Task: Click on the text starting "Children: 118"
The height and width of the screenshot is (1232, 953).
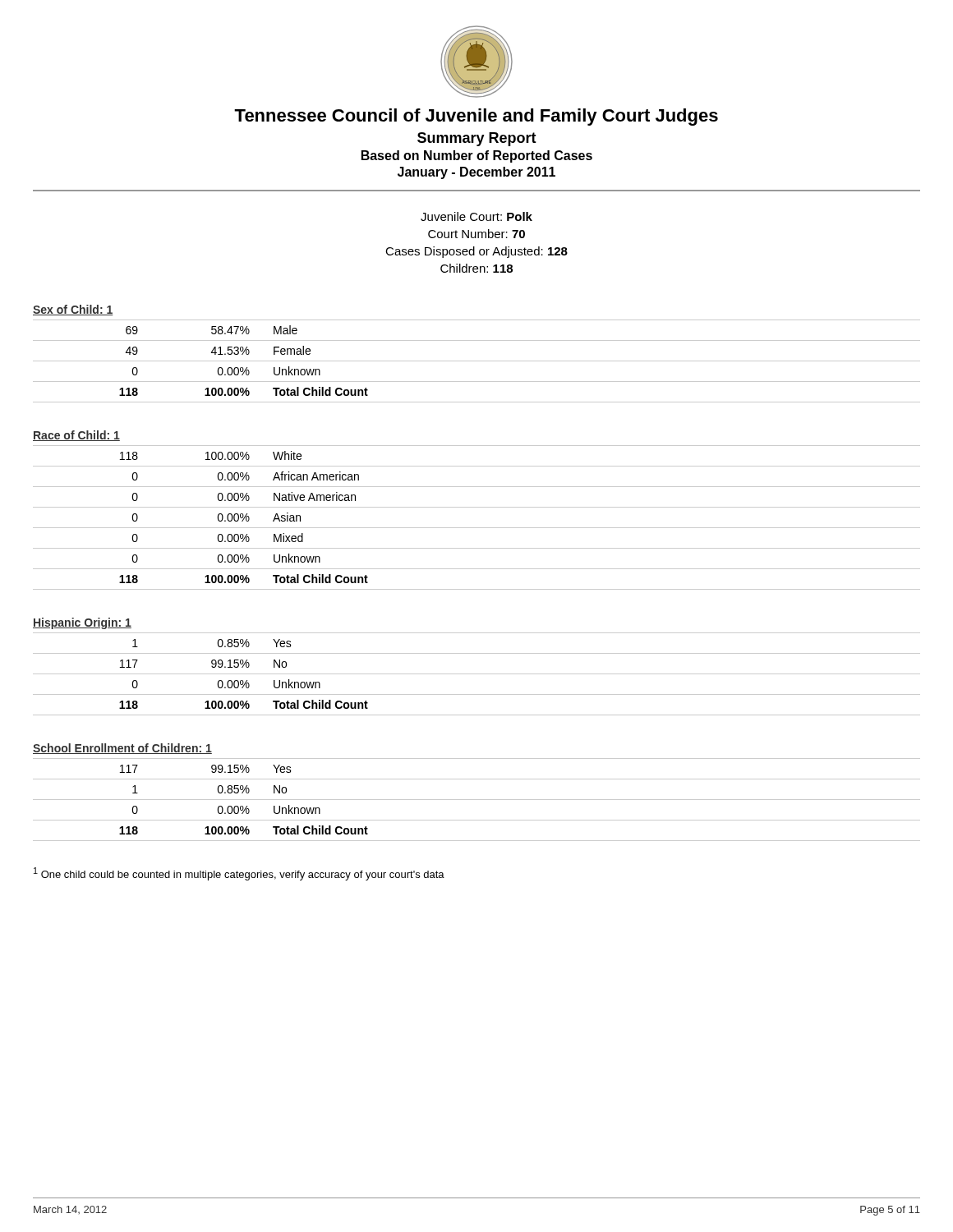Action: [476, 268]
